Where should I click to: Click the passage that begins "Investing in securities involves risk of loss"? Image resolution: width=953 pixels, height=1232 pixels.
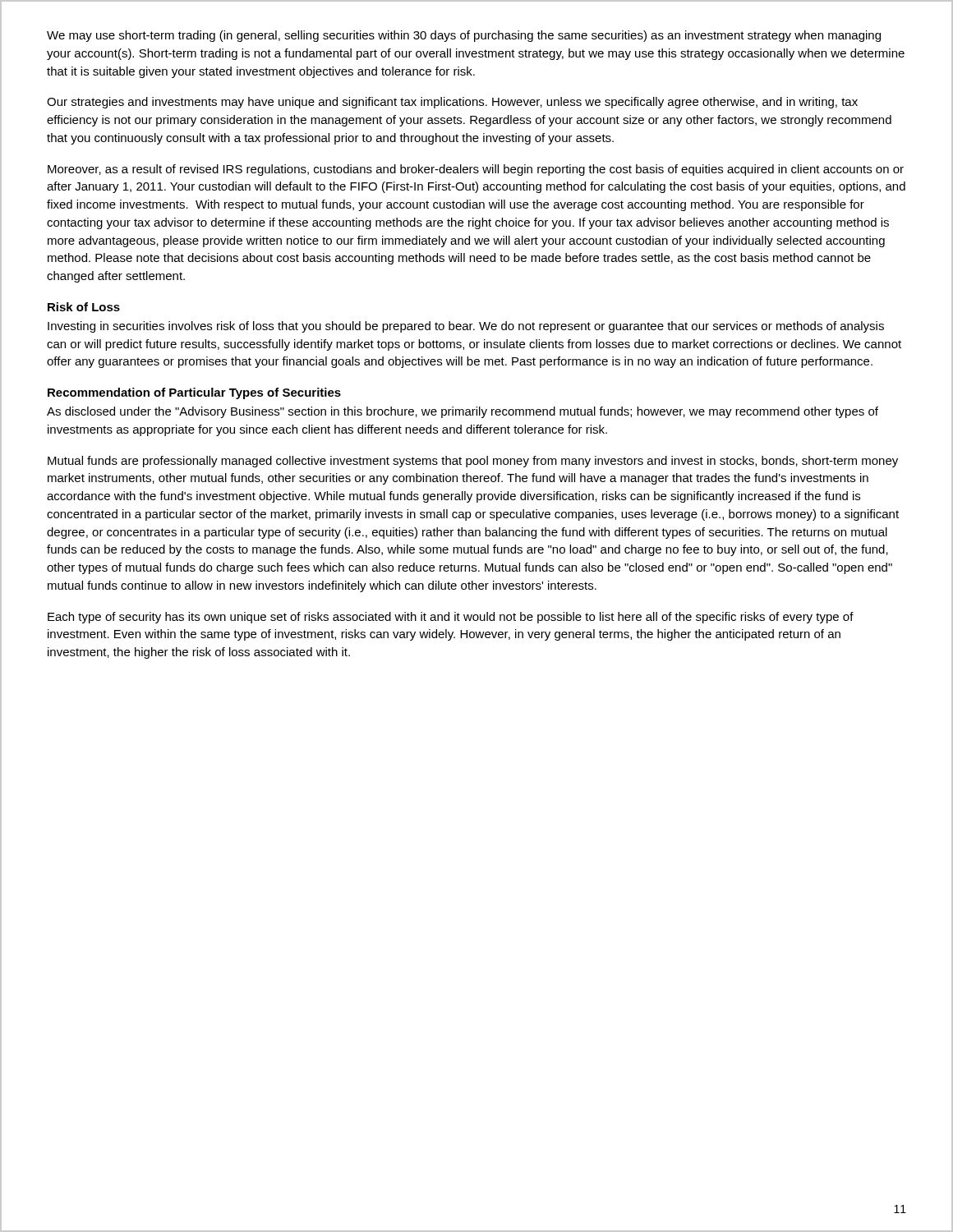coord(474,343)
